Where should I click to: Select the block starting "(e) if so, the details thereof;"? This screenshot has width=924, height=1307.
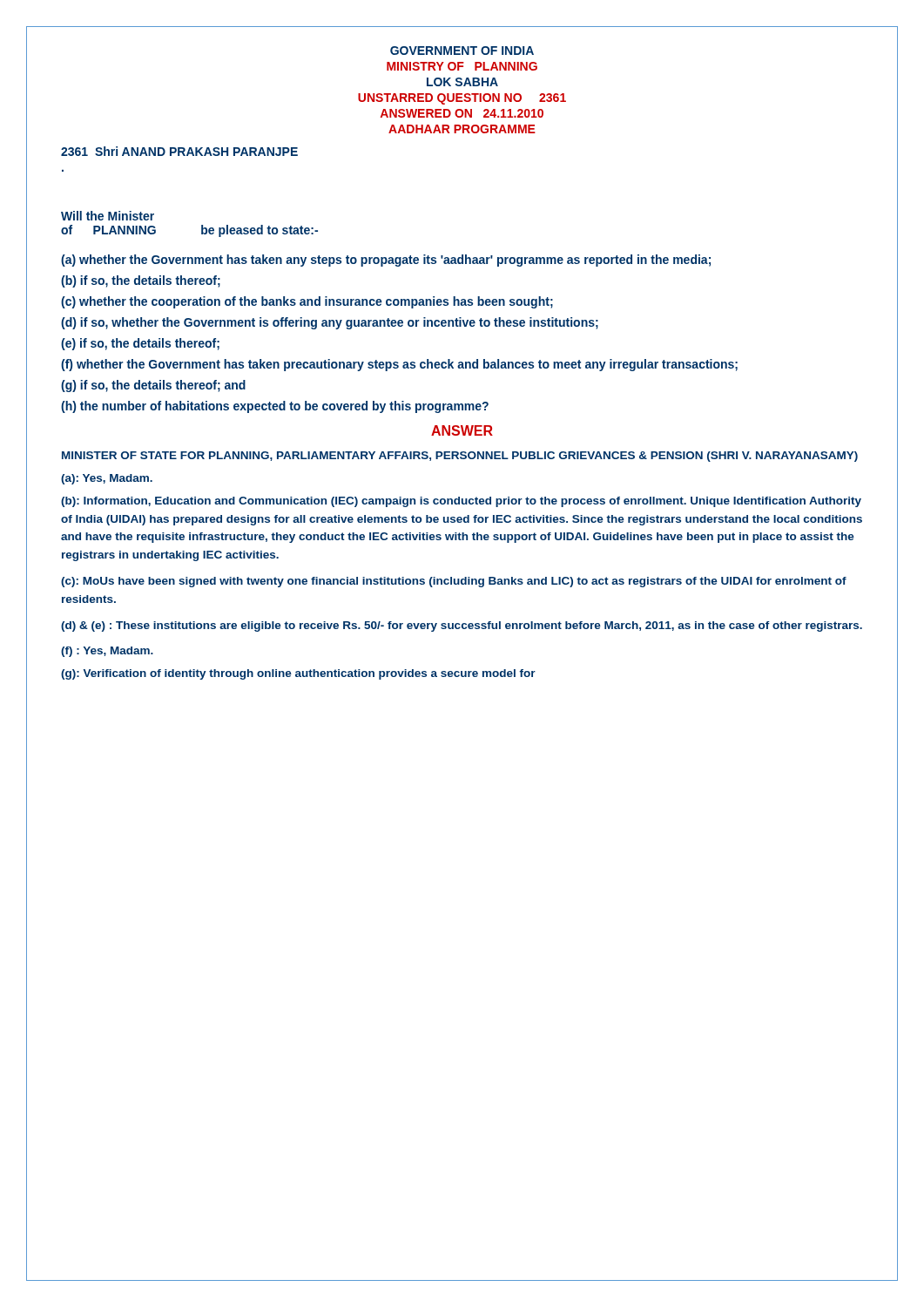coord(141,343)
